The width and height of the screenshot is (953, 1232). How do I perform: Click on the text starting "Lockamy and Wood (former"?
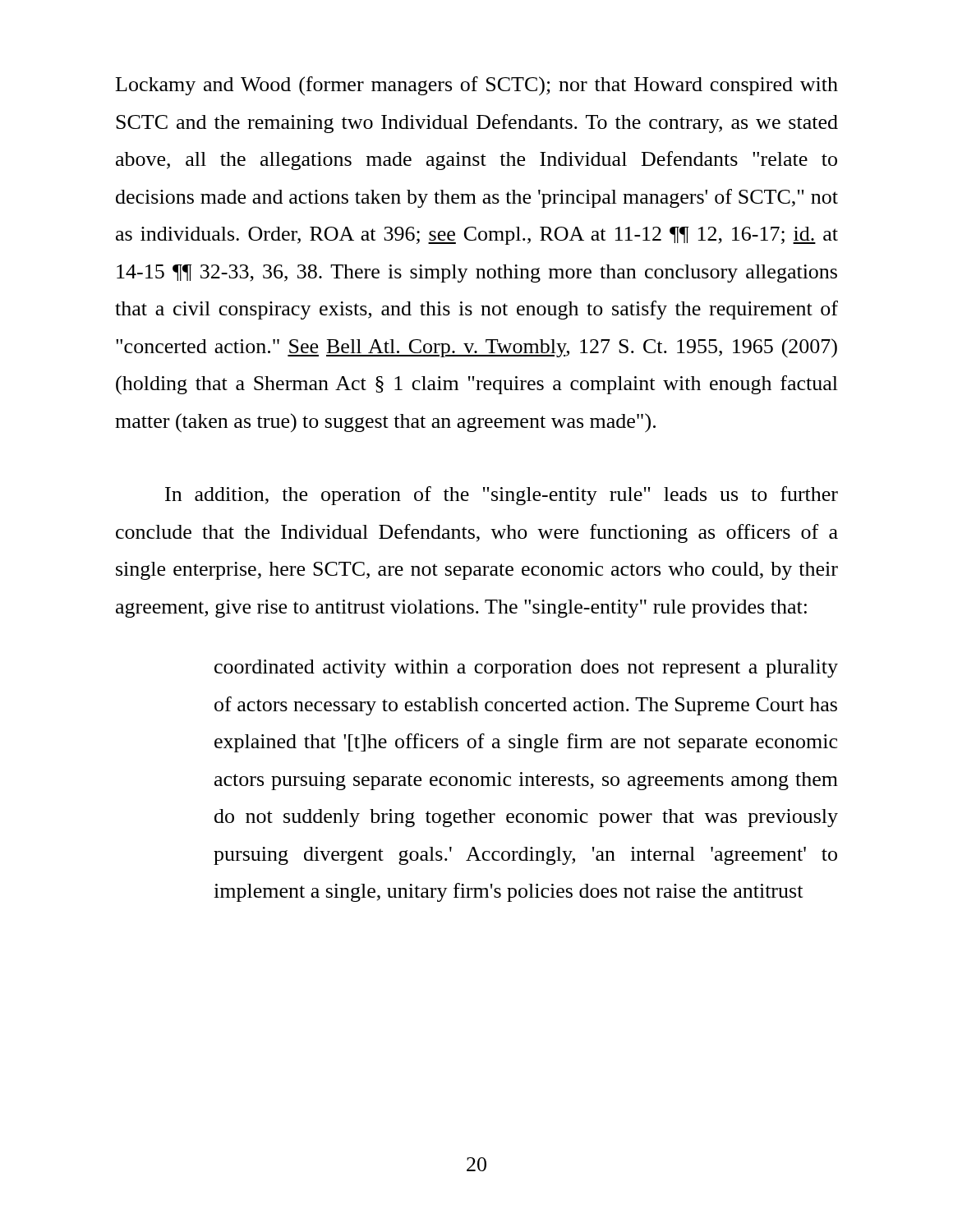pos(477,86)
